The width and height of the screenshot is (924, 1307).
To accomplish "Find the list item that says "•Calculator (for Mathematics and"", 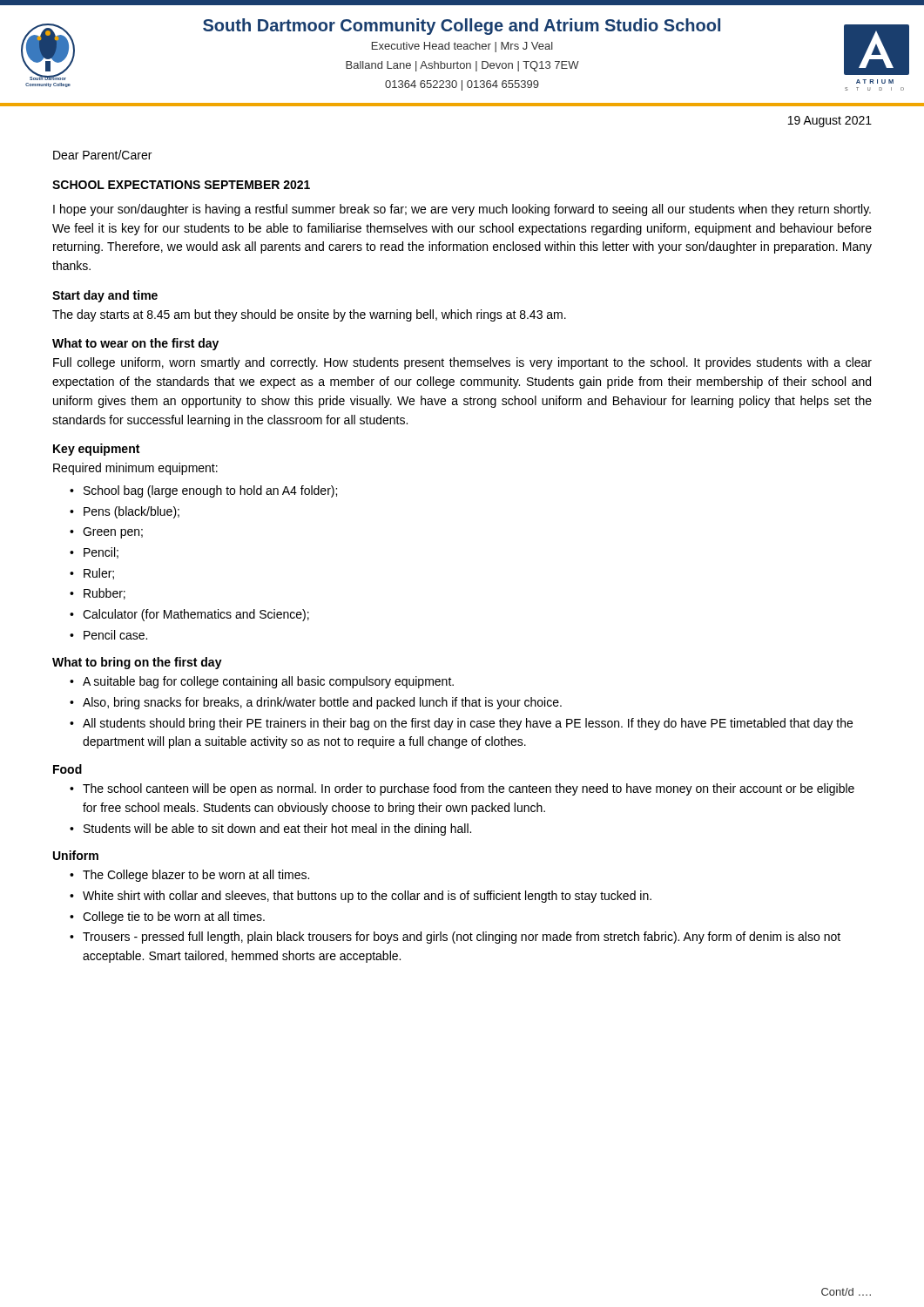I will point(190,615).
